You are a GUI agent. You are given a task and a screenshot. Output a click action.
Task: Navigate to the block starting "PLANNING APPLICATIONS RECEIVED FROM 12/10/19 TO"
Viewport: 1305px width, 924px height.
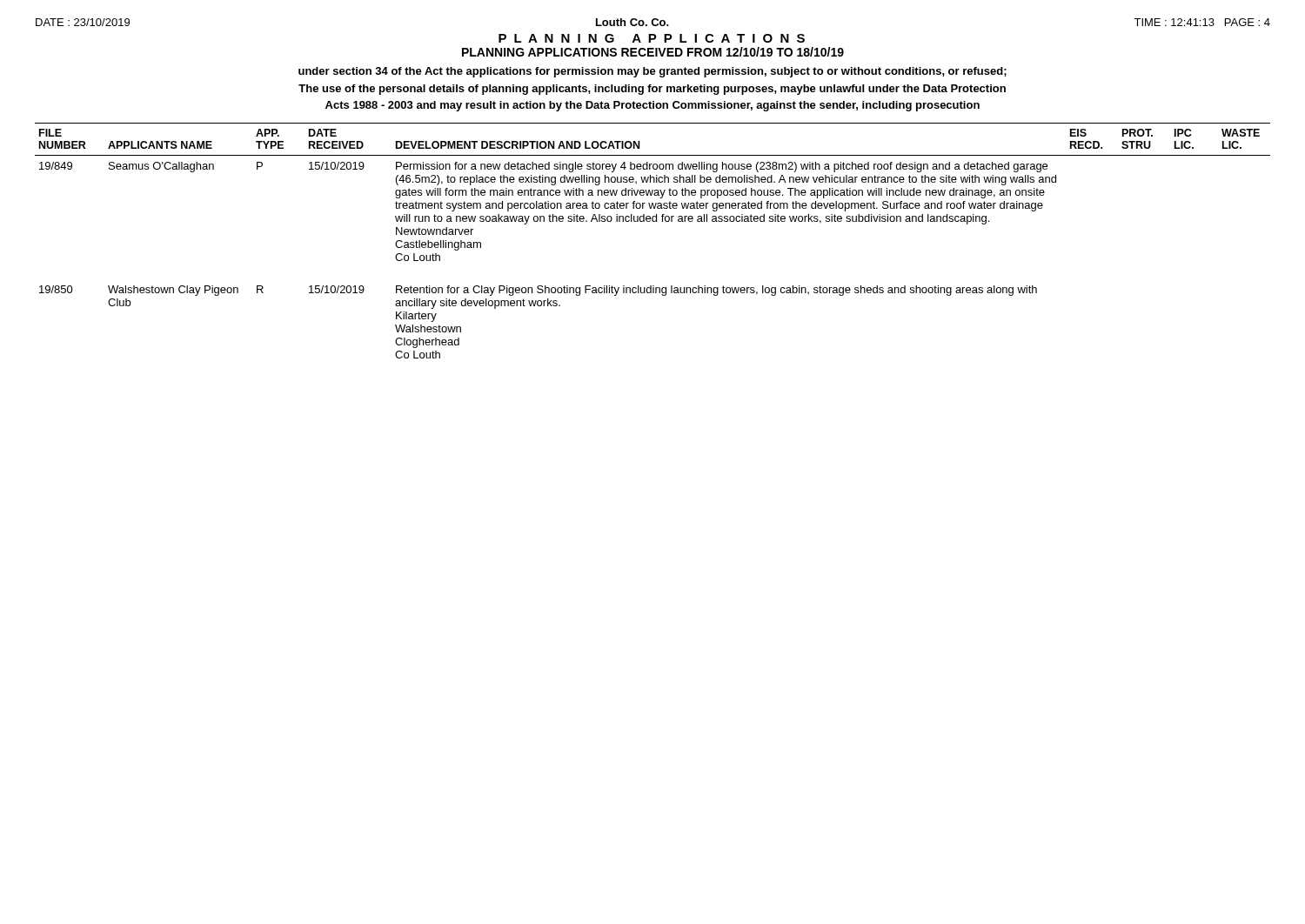click(652, 52)
